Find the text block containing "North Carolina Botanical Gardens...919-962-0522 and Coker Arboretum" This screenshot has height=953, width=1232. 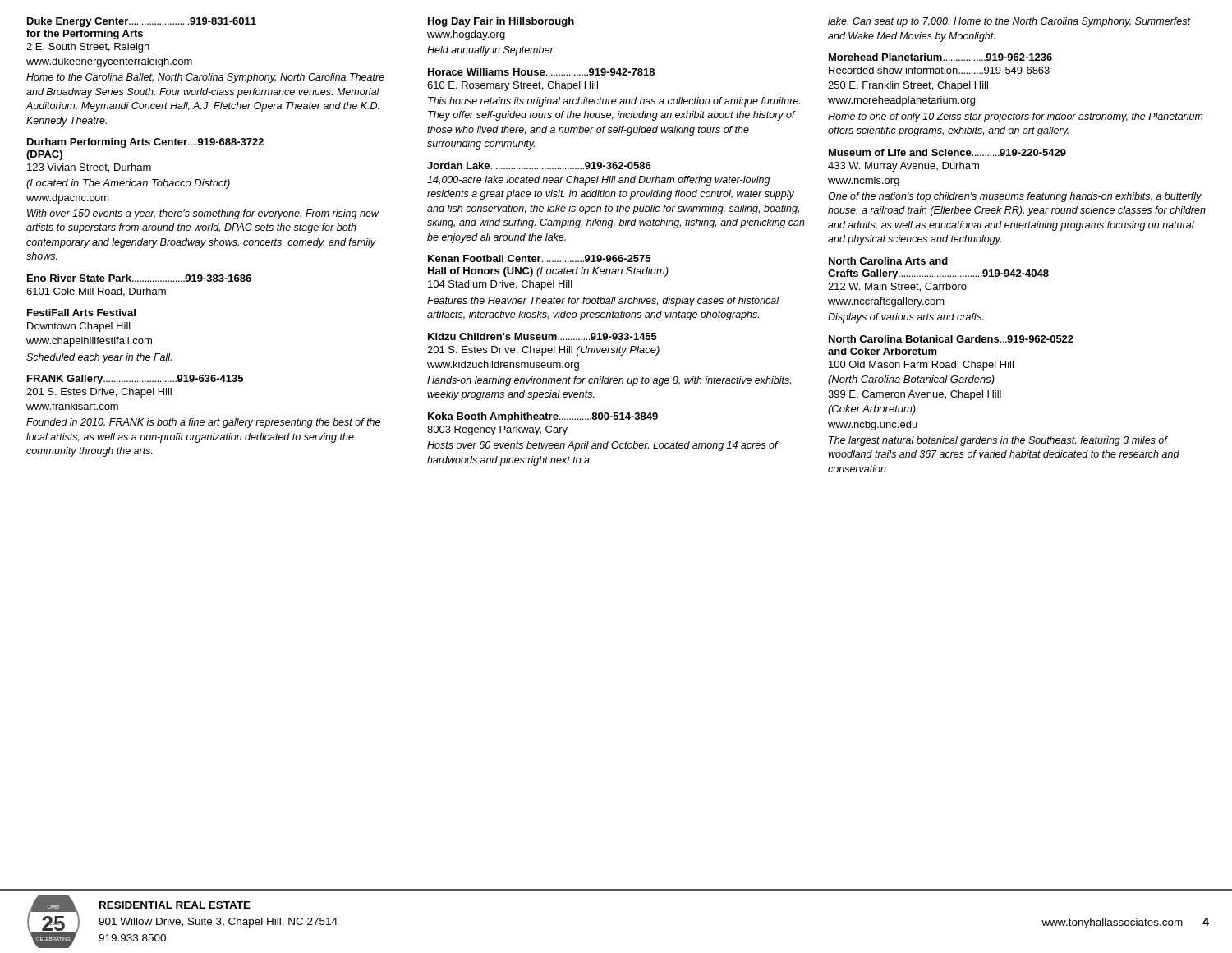click(x=951, y=339)
